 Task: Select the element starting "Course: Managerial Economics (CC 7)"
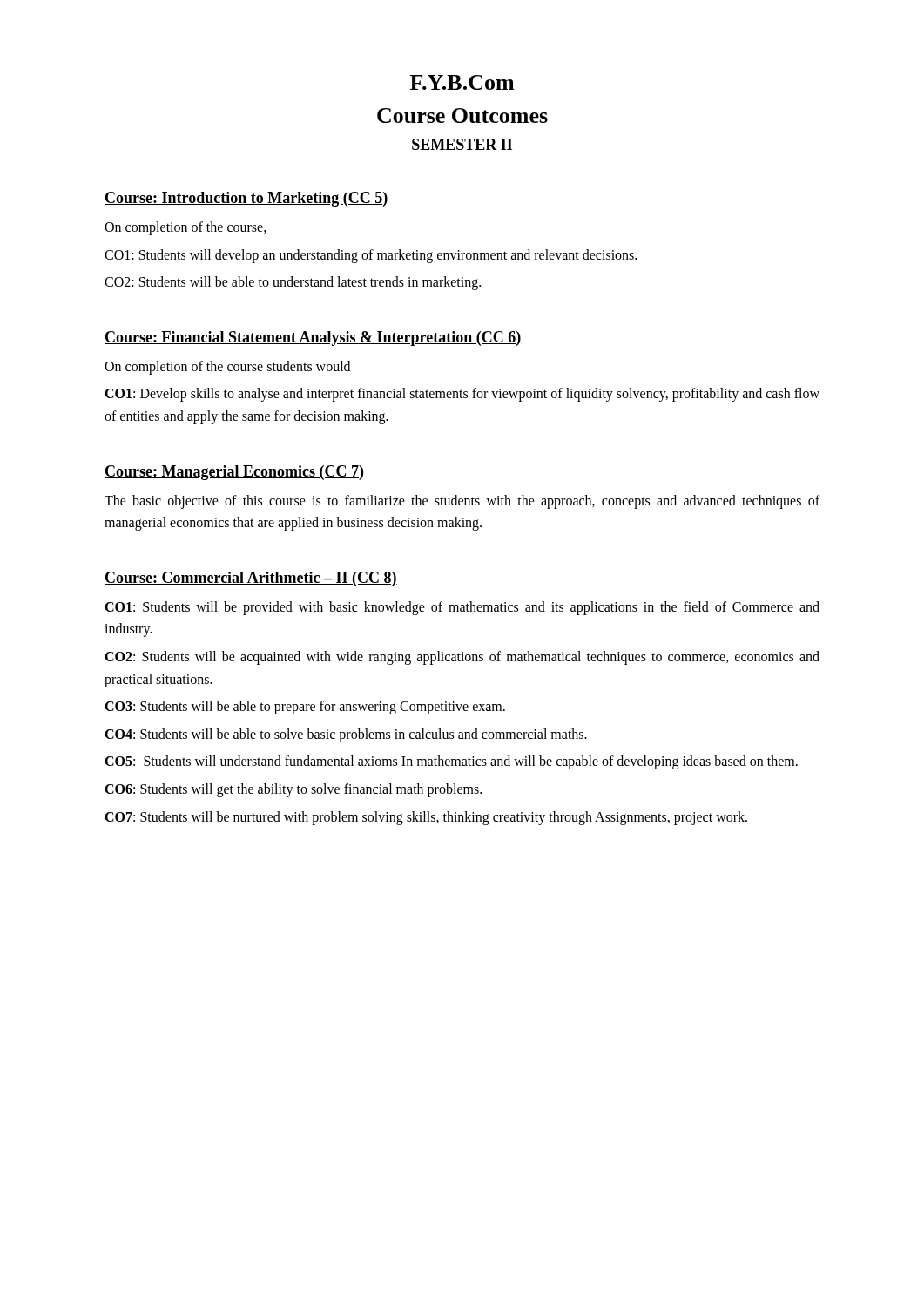coord(234,471)
